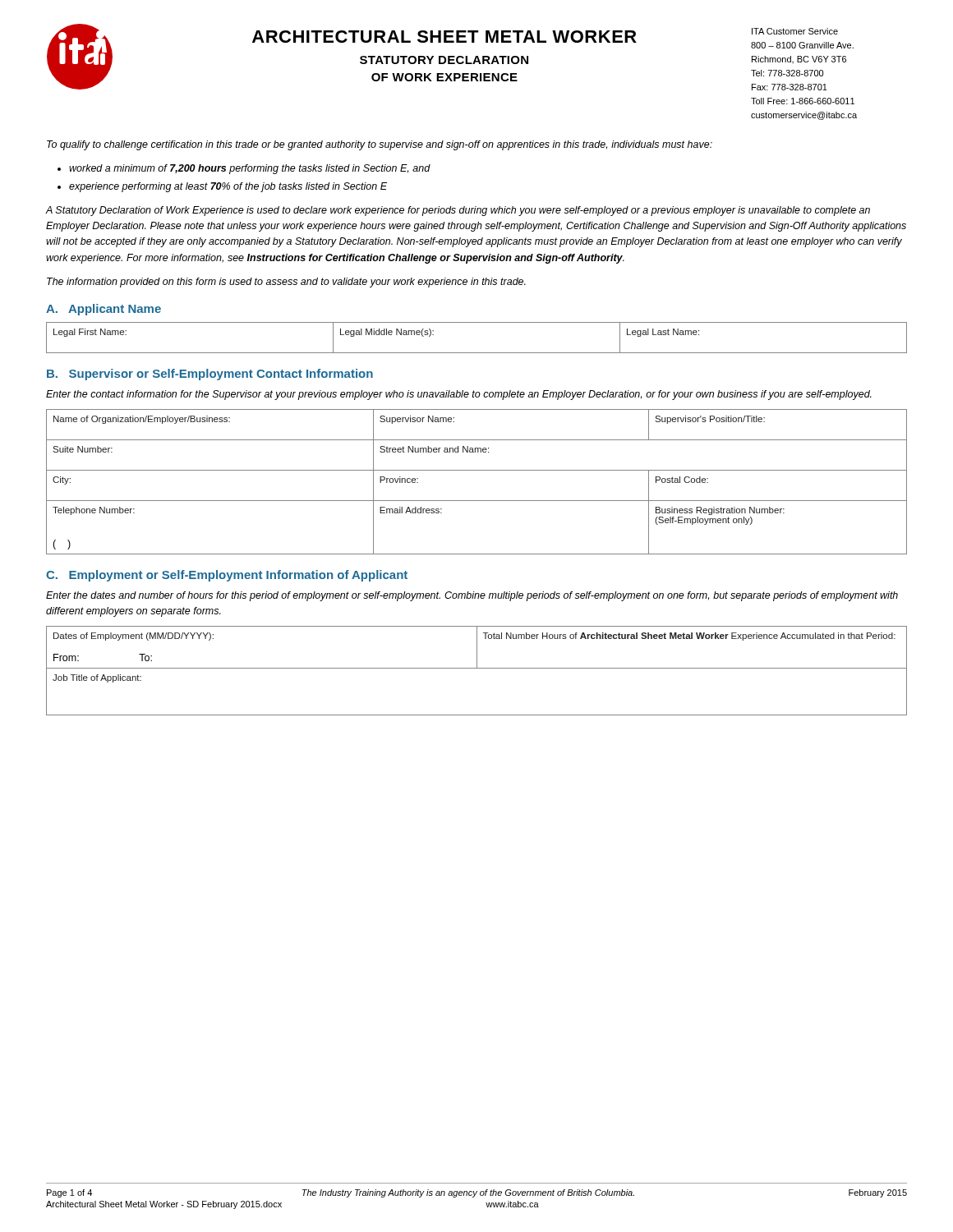The width and height of the screenshot is (953, 1232).
Task: Locate the table with the text "Legal Middle Name(s):"
Action: tap(476, 338)
